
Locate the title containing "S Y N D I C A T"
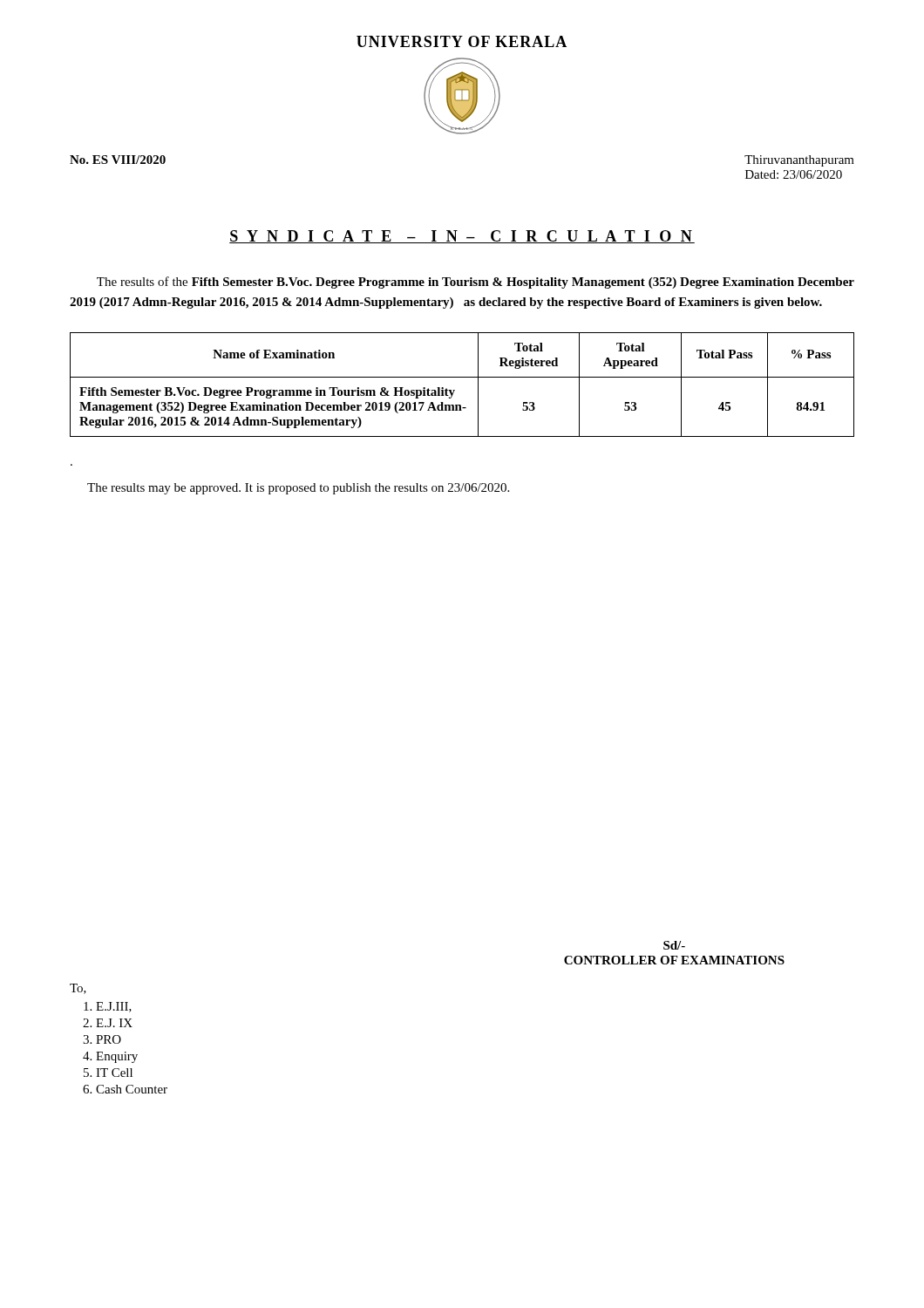click(x=462, y=236)
